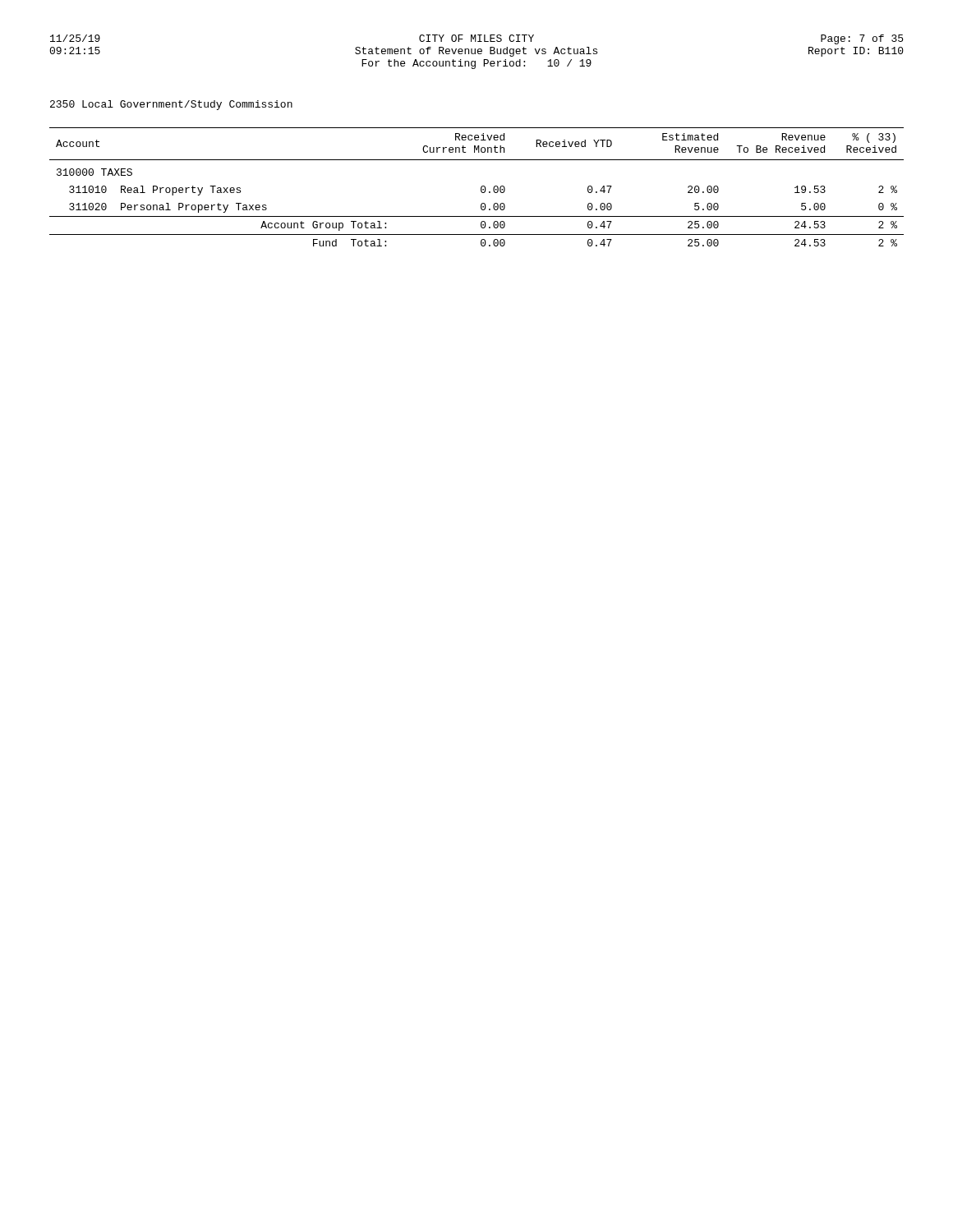
Task: Select the region starting "2350 Local Government/Study Commission"
Action: [x=171, y=105]
